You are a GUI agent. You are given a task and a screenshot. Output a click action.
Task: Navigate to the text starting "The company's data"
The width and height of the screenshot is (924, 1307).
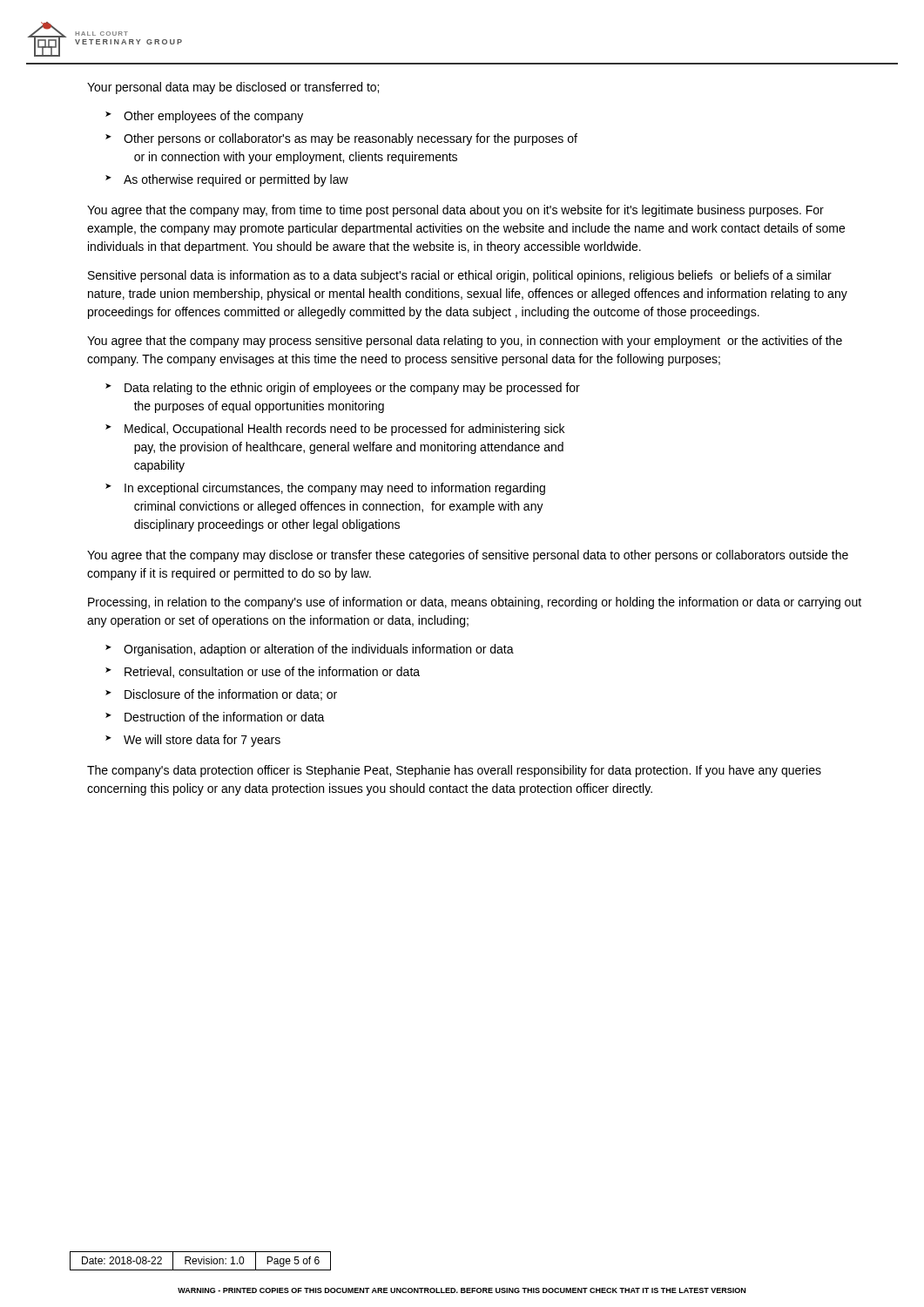(479, 780)
